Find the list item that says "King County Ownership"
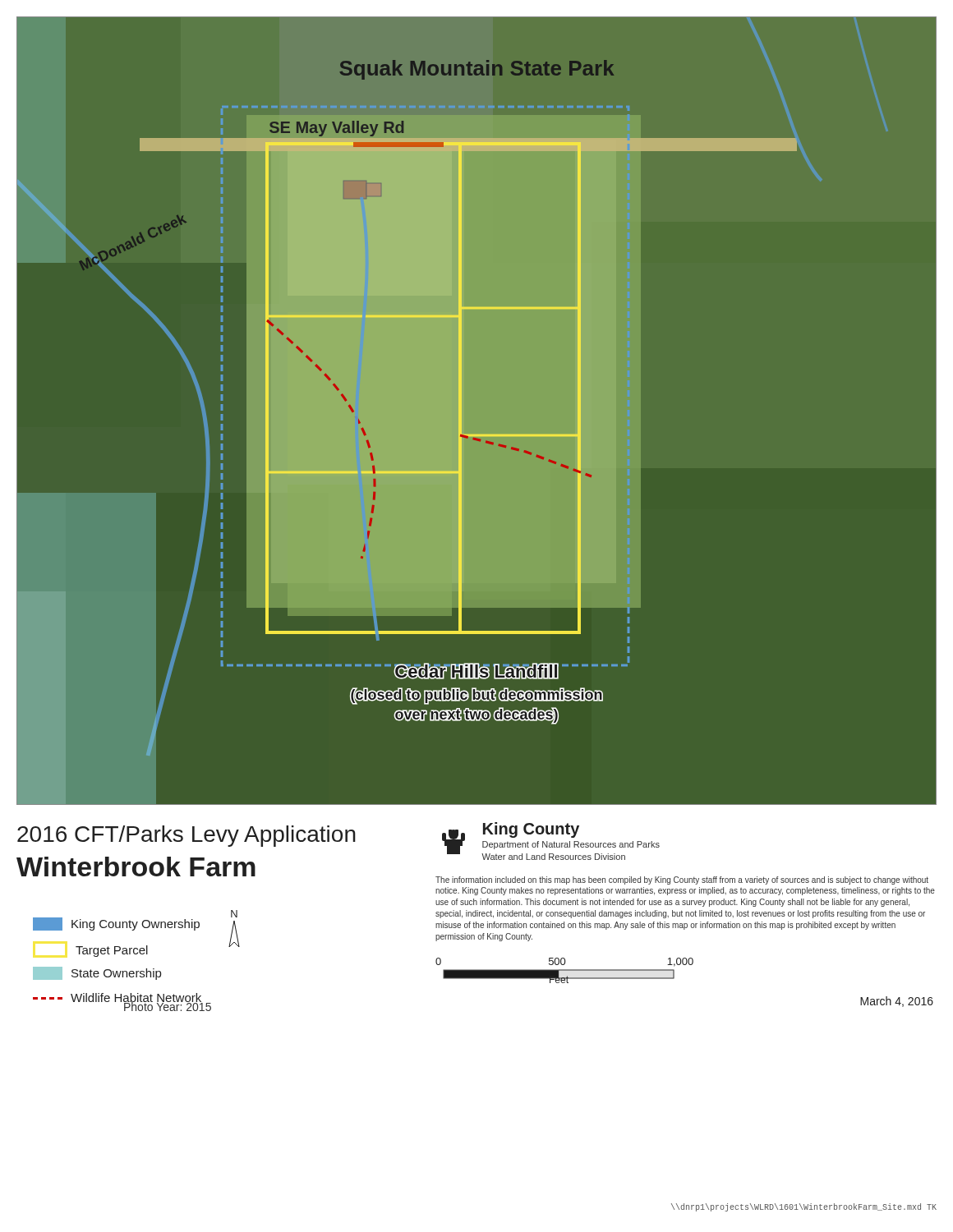The image size is (953, 1232). pyautogui.click(x=117, y=924)
